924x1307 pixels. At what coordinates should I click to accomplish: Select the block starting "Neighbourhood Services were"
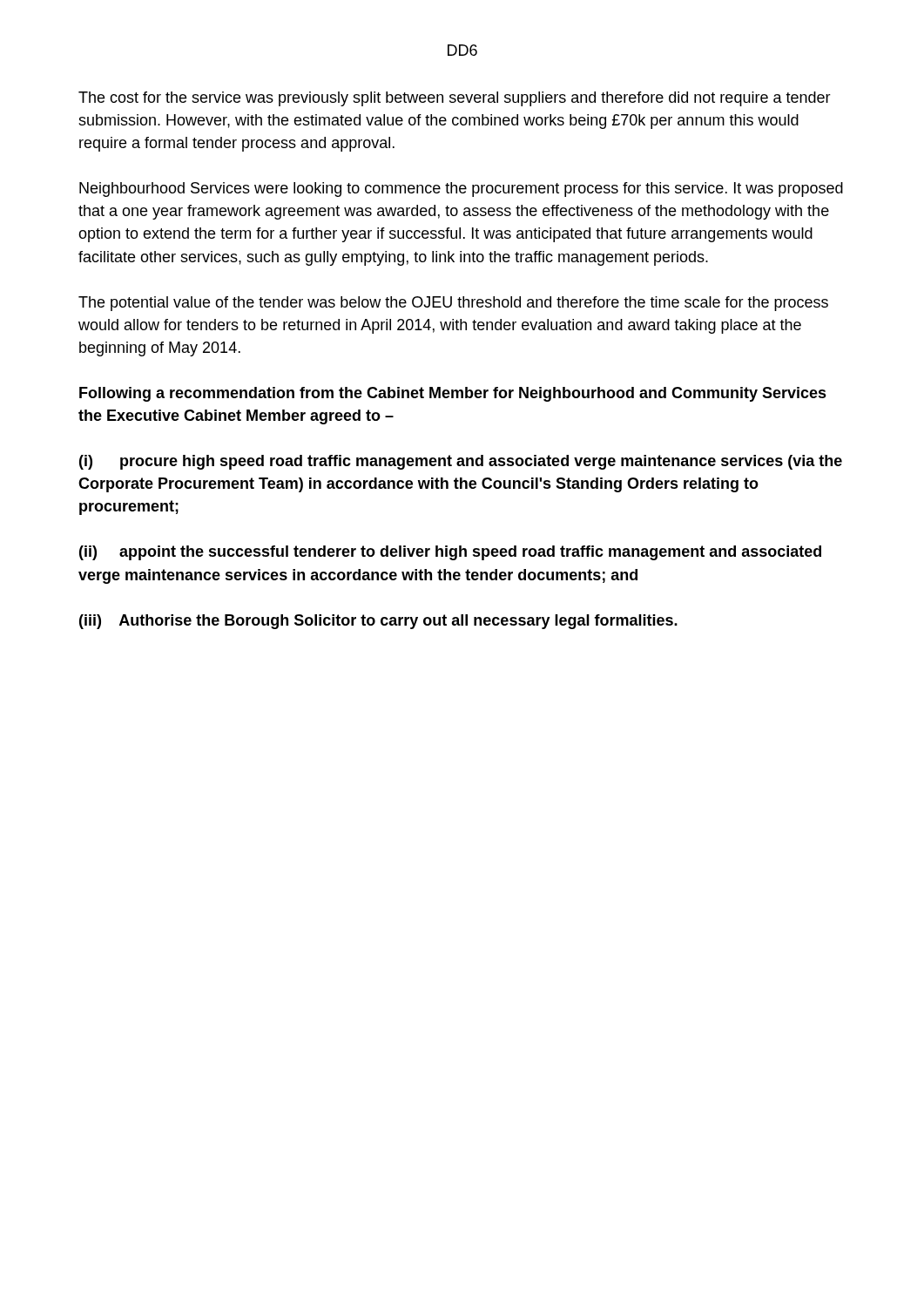coord(461,223)
